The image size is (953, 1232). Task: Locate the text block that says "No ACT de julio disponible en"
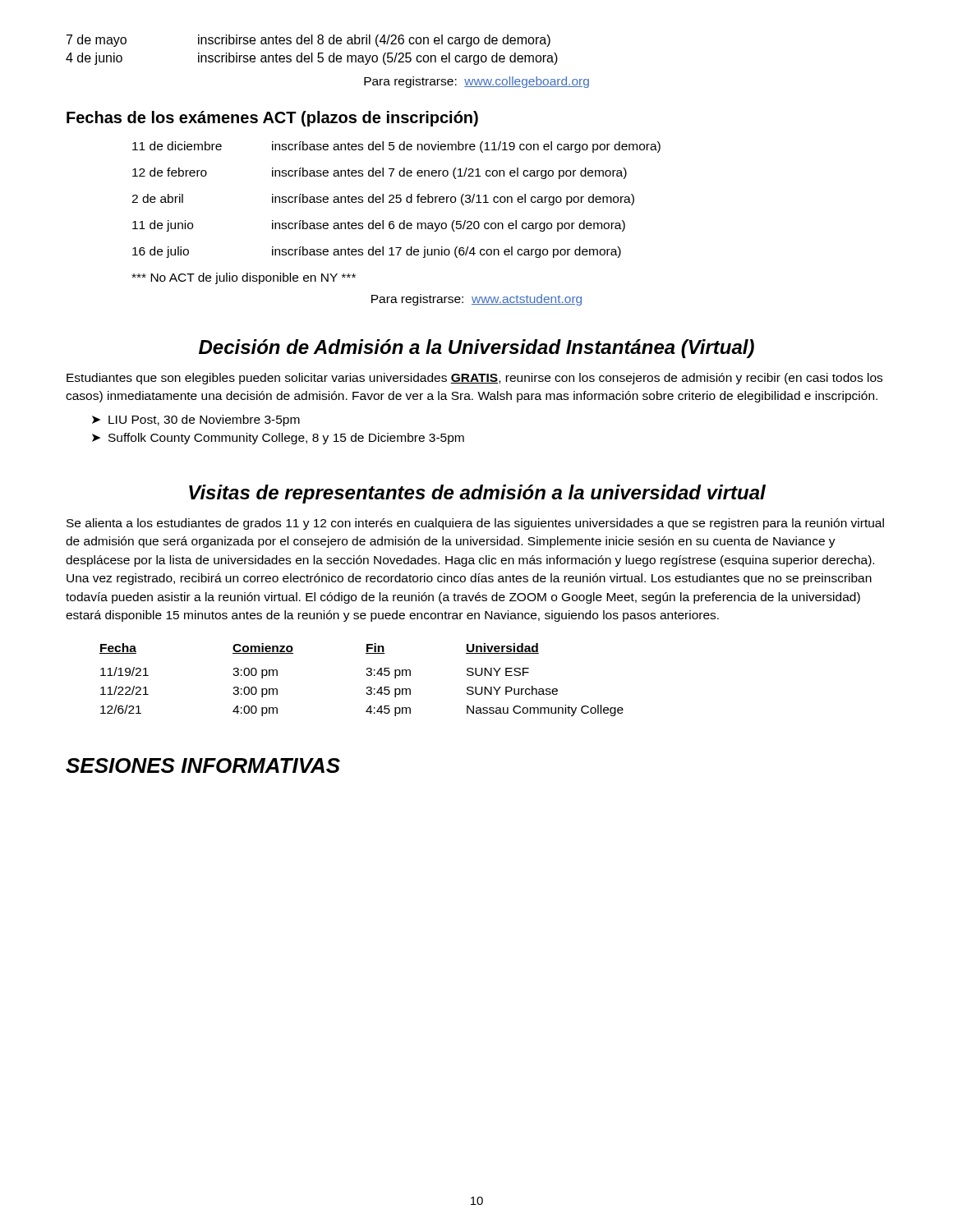pos(244,277)
